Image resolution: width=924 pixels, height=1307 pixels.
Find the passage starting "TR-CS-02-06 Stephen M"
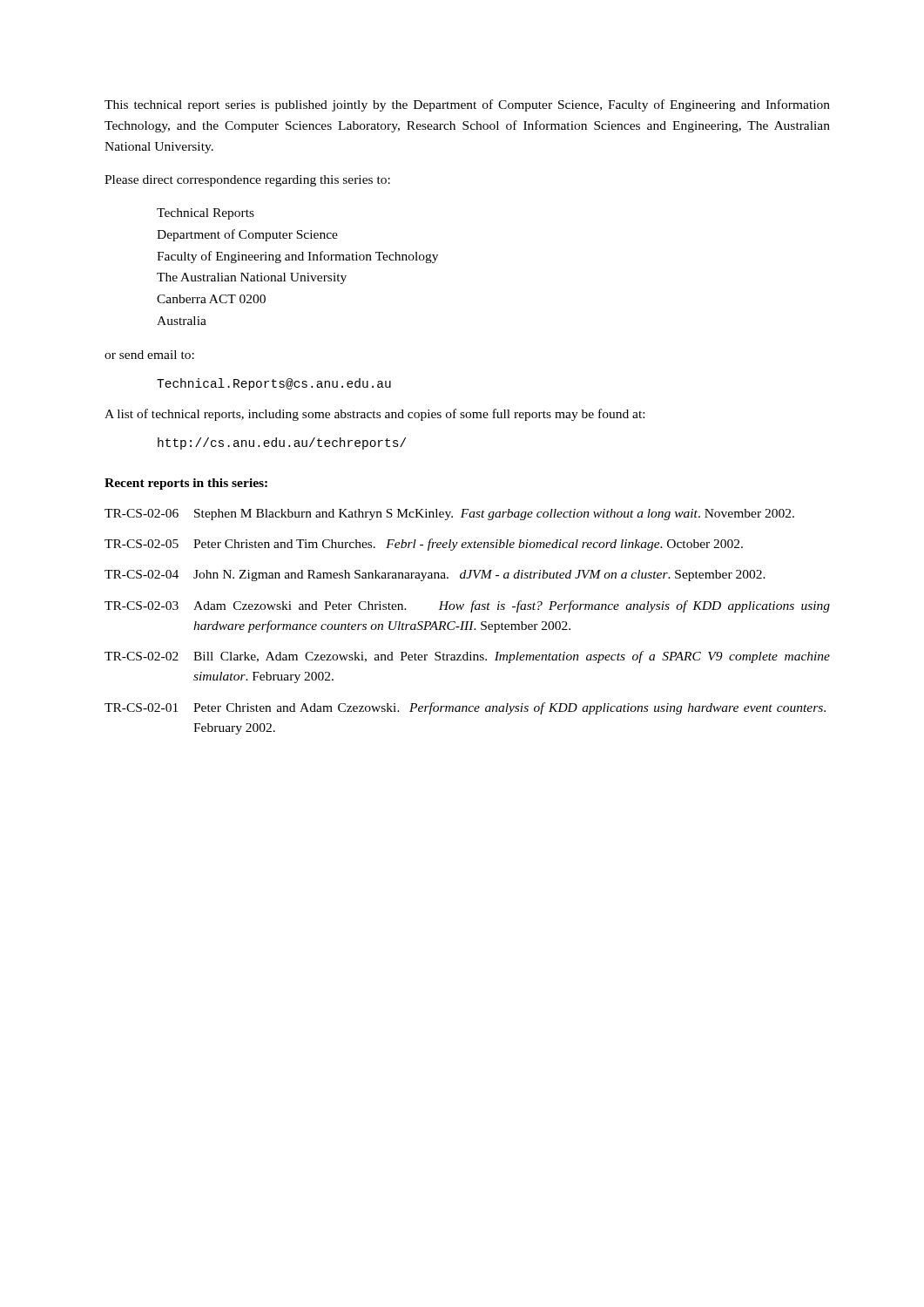tap(467, 513)
